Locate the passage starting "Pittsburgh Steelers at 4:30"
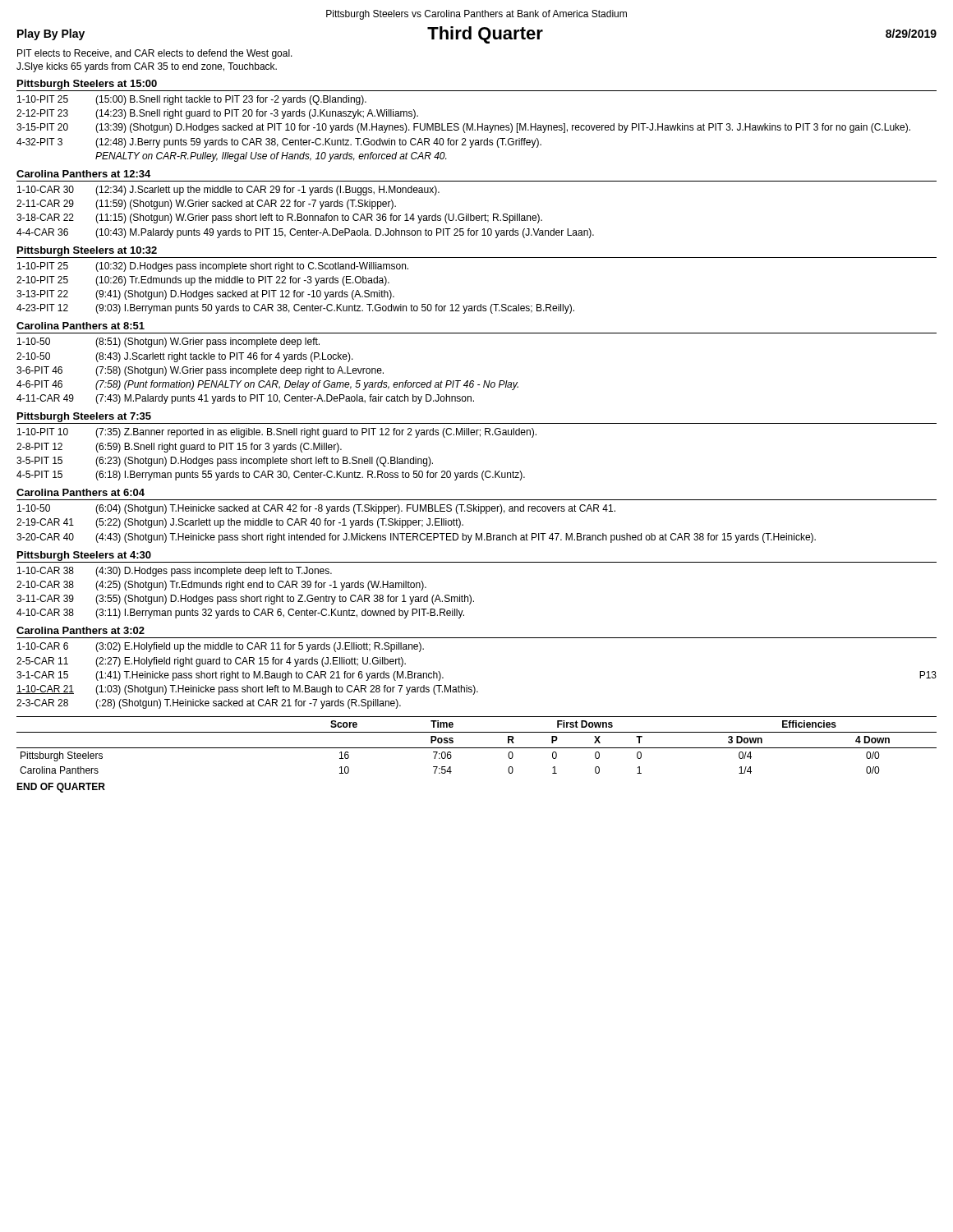This screenshot has width=953, height=1232. [84, 555]
